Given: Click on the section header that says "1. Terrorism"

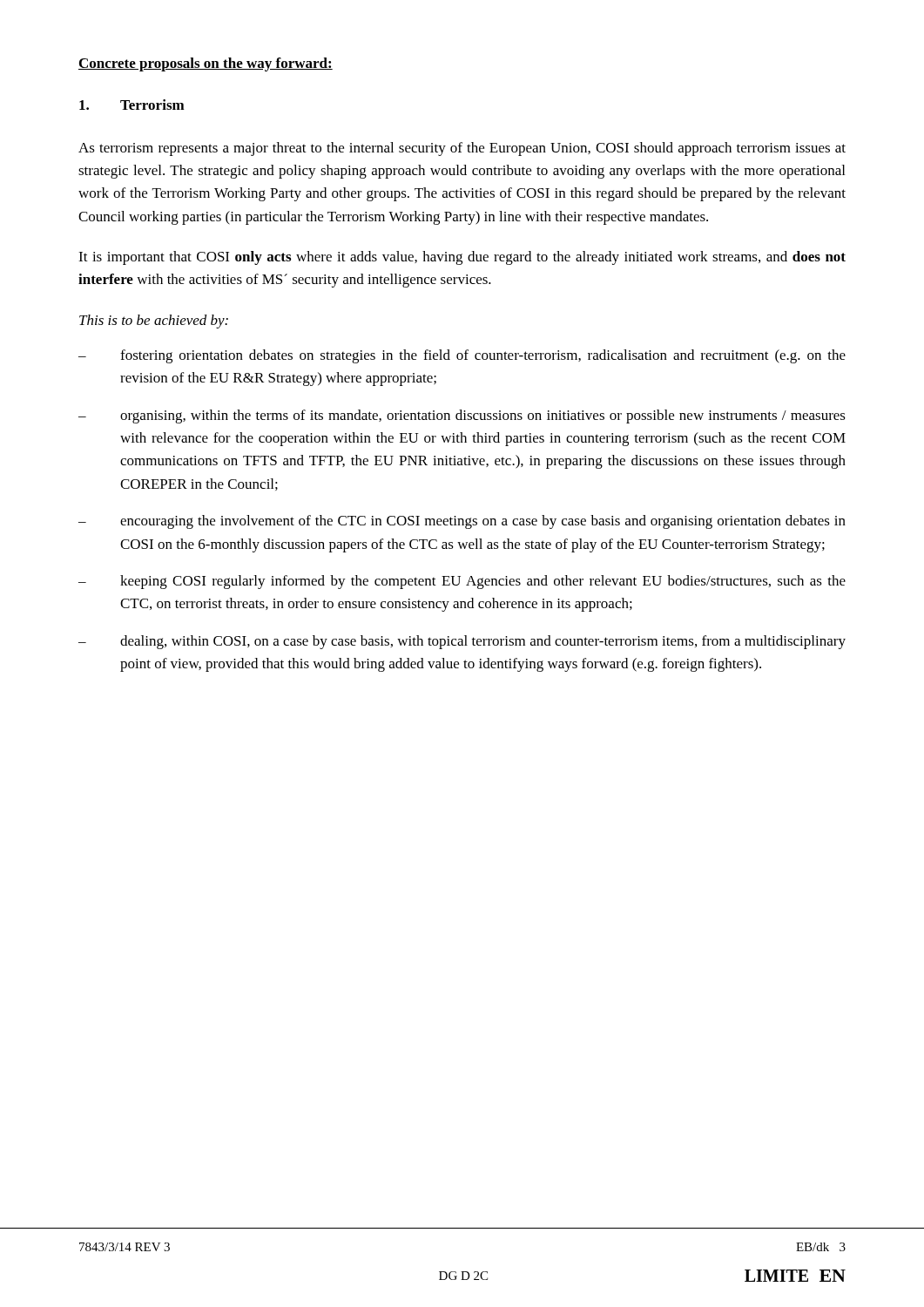Looking at the screenshot, I should [x=131, y=106].
